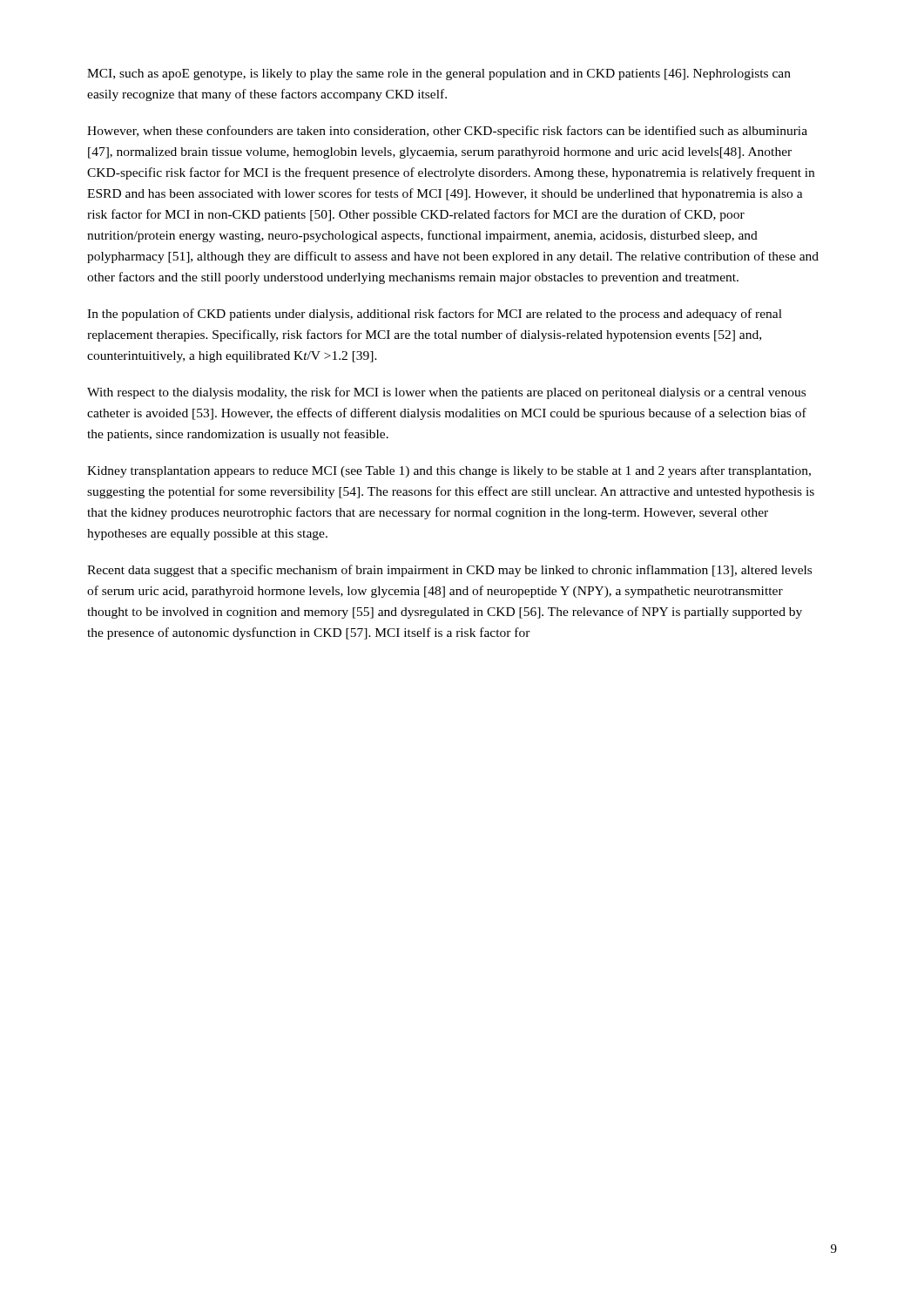Click on the text starting "In the population of CKD"
Viewport: 924px width, 1307px height.
435,334
